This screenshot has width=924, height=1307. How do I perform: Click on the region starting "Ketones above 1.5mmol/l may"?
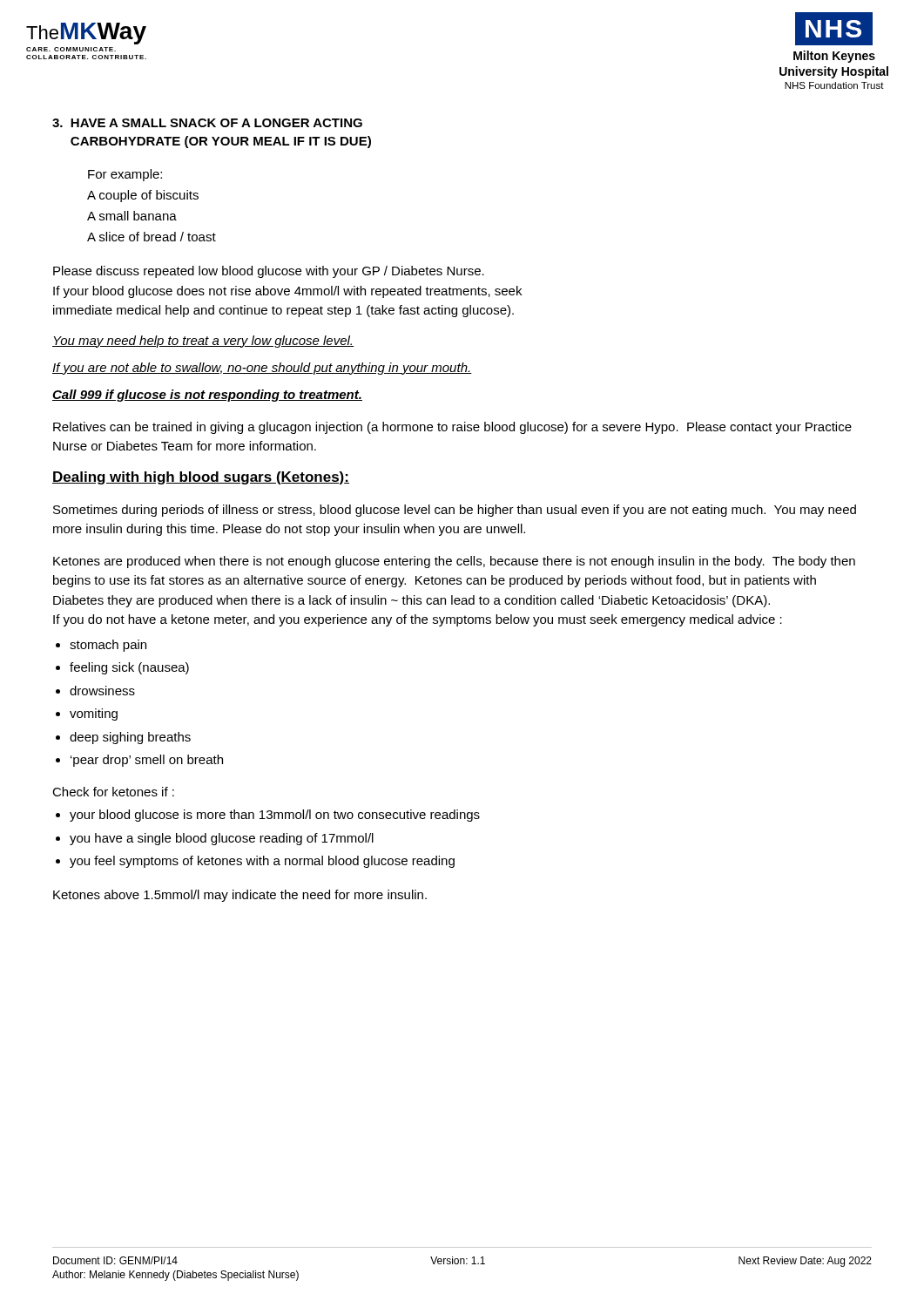tap(240, 894)
